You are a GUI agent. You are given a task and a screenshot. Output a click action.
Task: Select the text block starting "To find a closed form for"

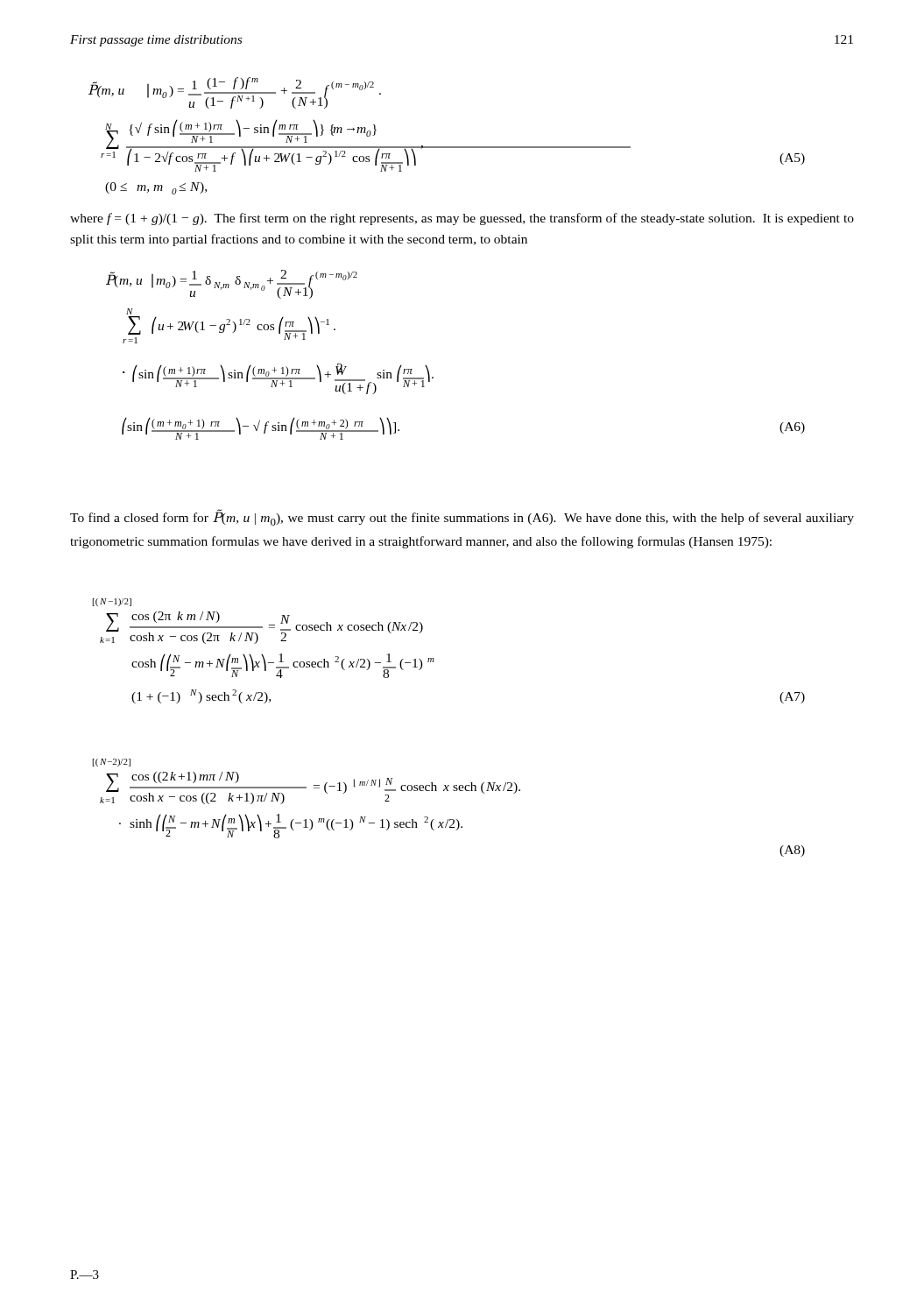coord(462,529)
